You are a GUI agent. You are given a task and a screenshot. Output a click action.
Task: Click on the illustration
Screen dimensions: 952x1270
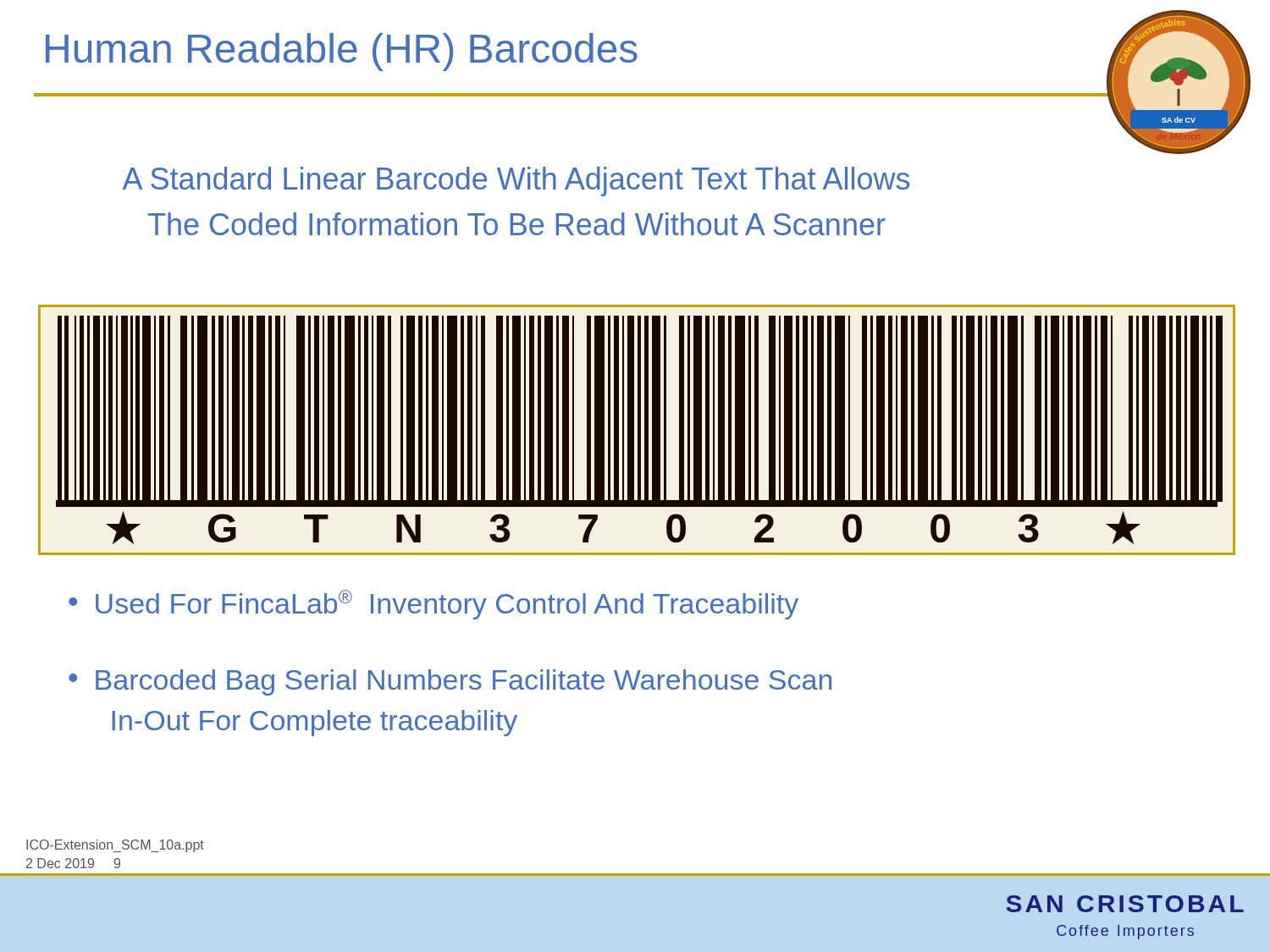[637, 430]
